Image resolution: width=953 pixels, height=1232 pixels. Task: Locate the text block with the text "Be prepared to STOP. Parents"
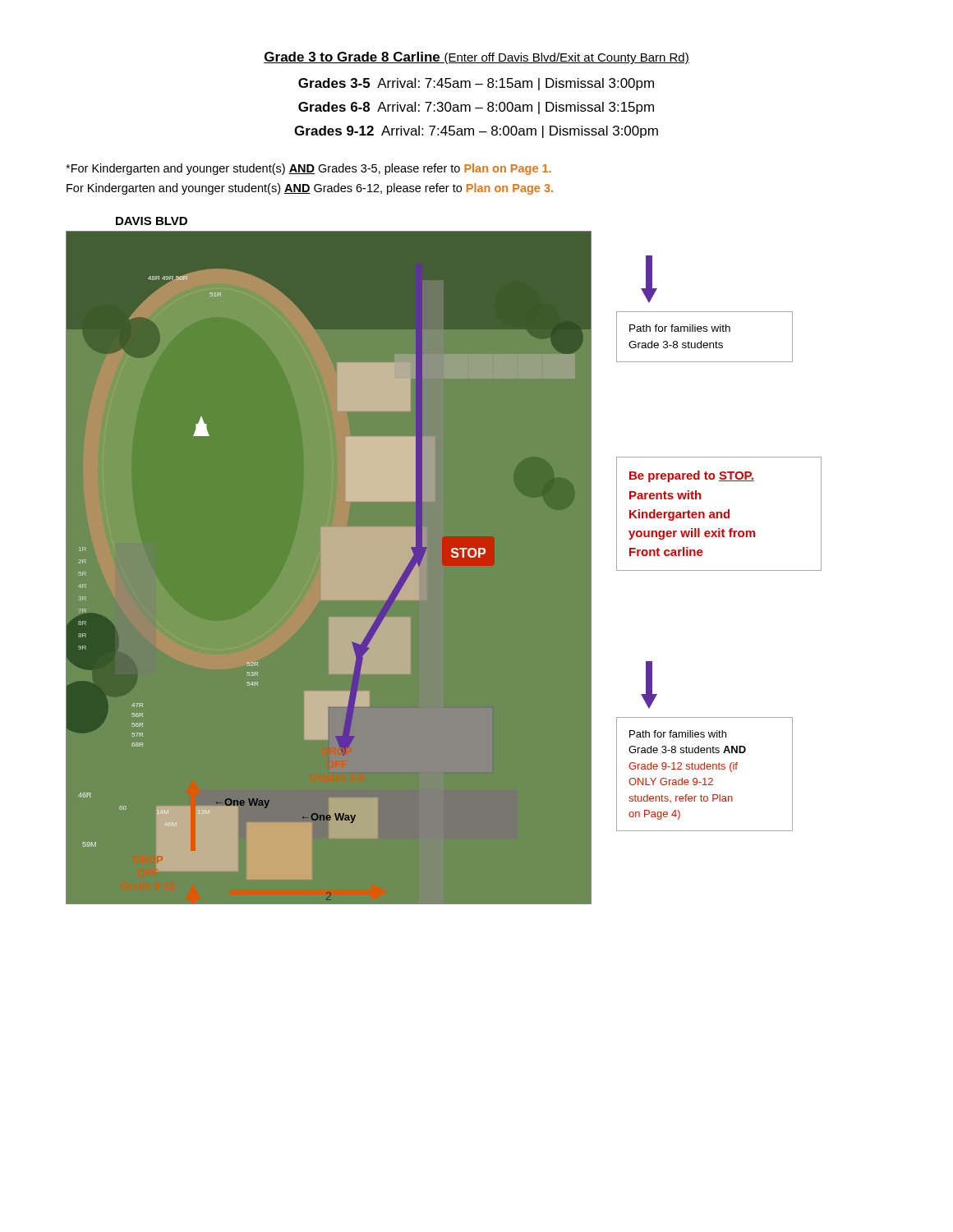[x=692, y=514]
